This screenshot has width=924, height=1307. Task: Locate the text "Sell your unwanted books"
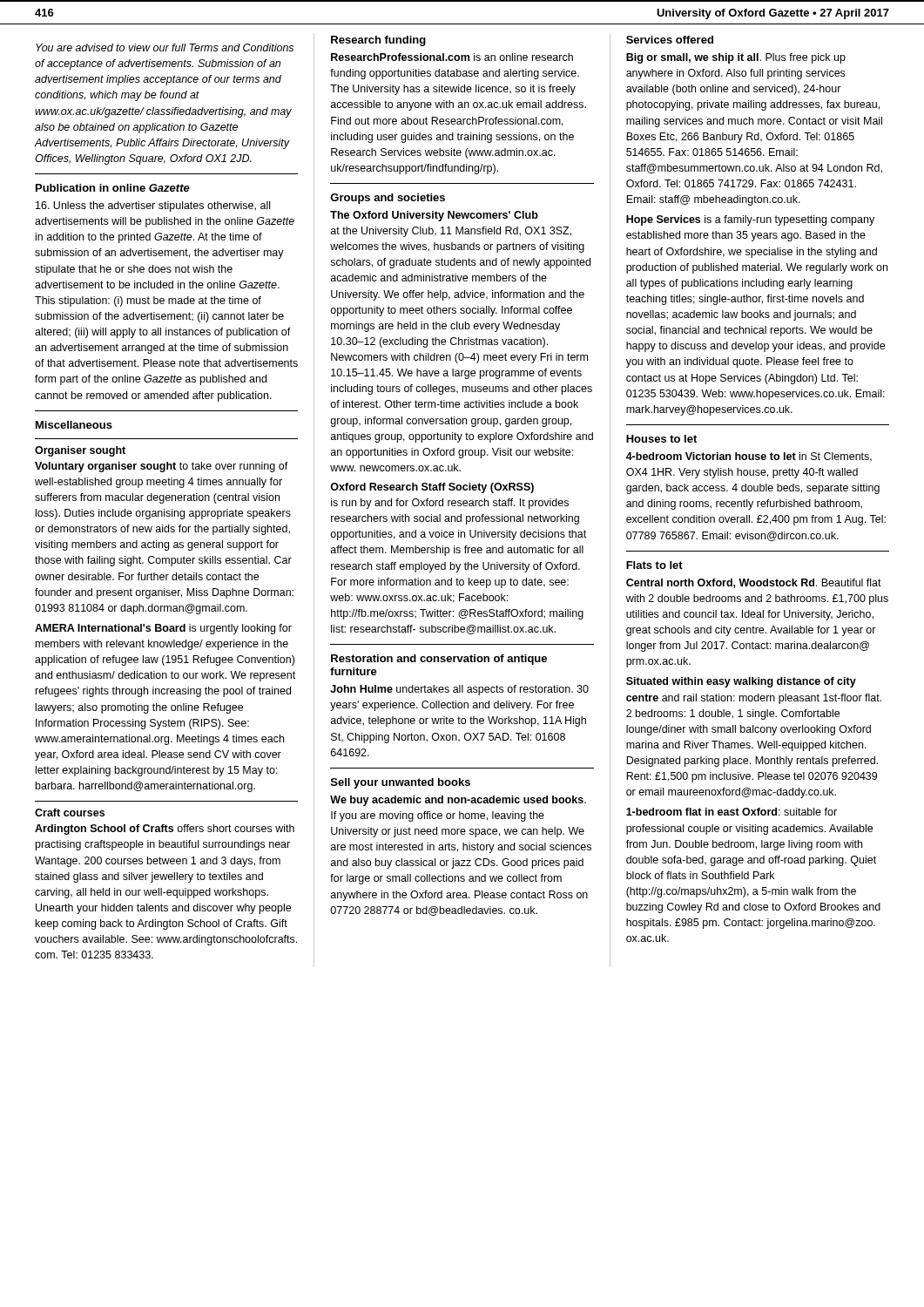click(400, 782)
